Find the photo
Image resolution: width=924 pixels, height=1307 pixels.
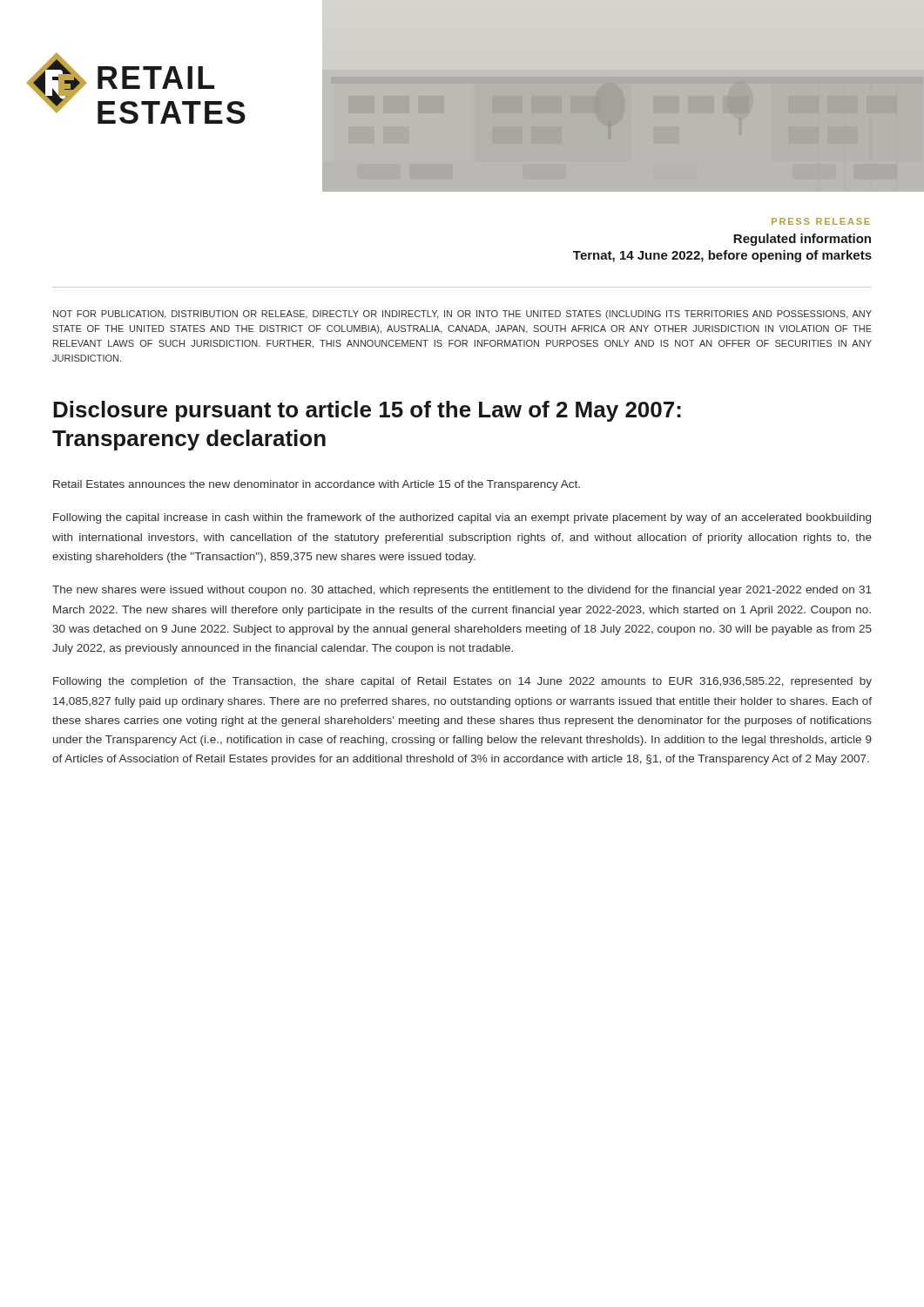tap(462, 96)
